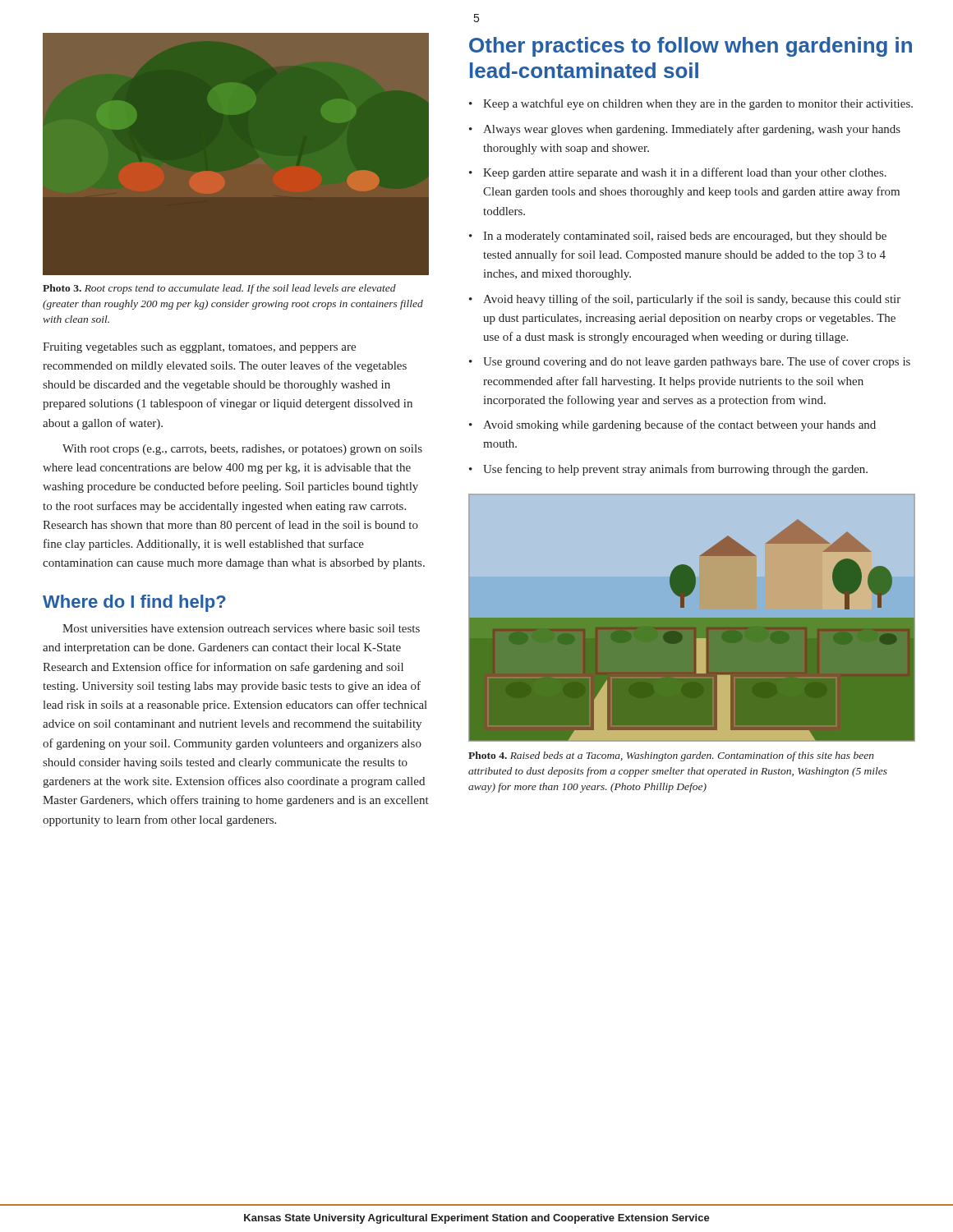Image resolution: width=953 pixels, height=1232 pixels.
Task: Locate the text block starting "Photo 3. Root"
Action: [x=233, y=303]
